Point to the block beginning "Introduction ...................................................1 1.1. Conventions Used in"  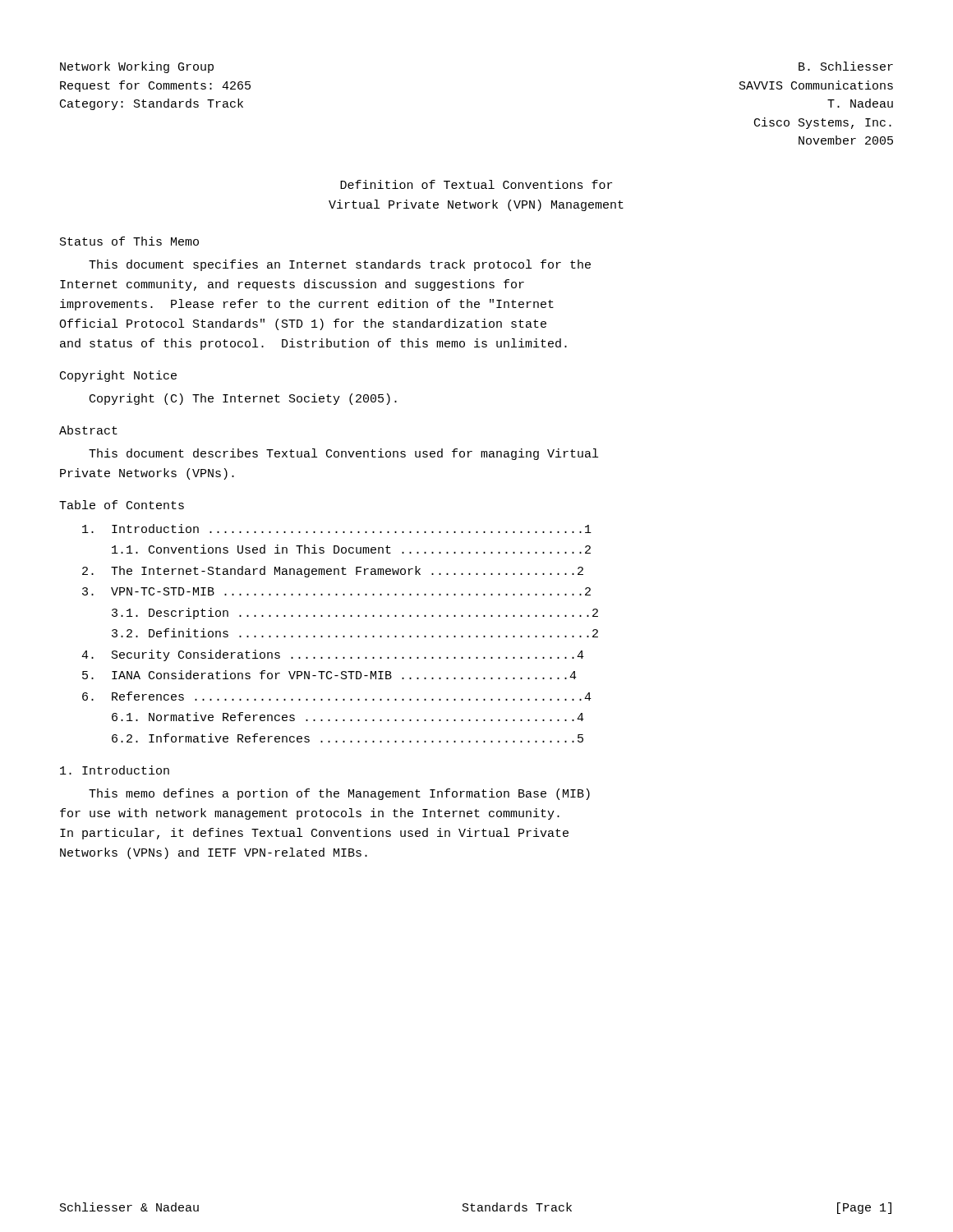476,635
